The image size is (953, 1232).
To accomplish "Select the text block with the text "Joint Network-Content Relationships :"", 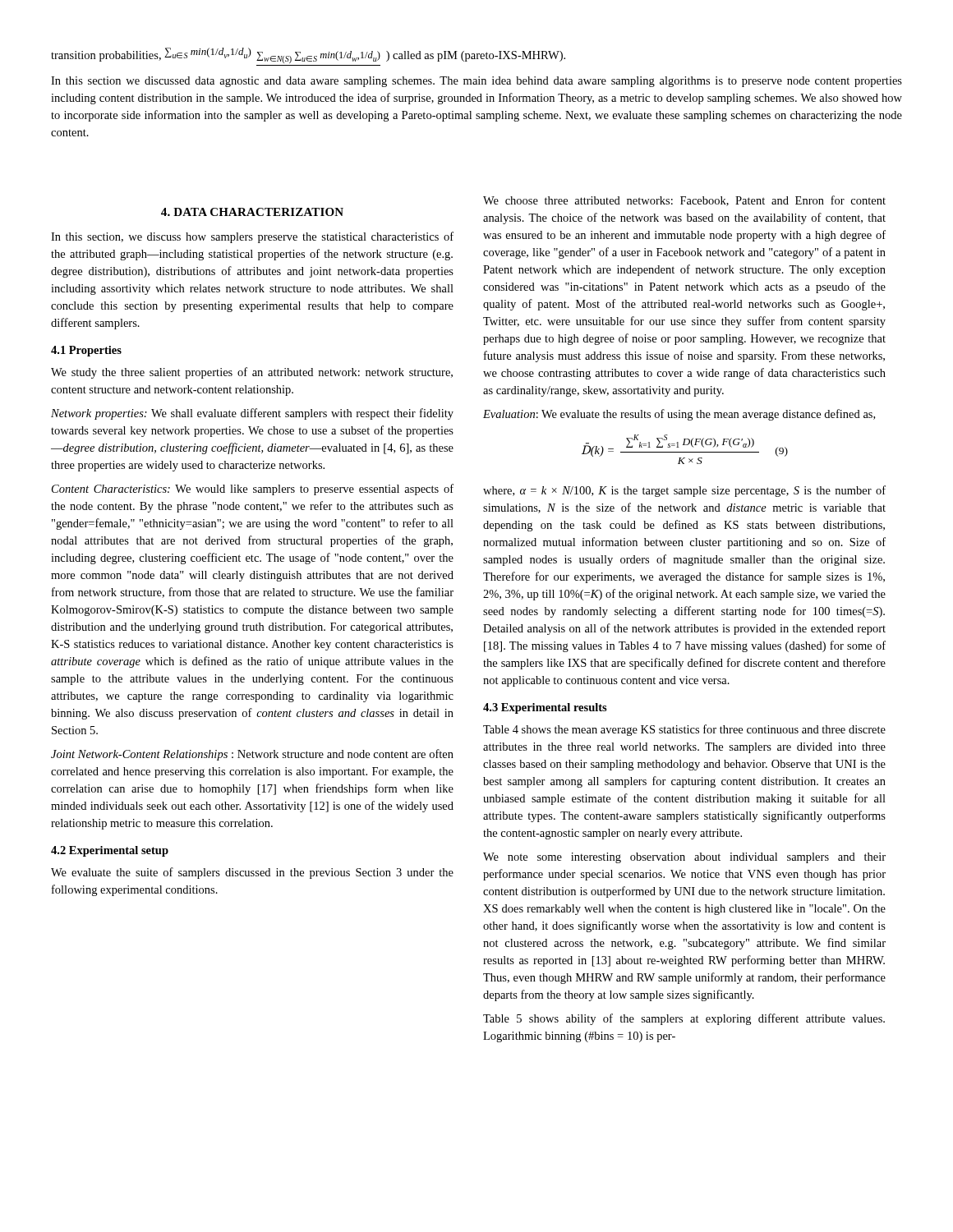I will pos(252,789).
